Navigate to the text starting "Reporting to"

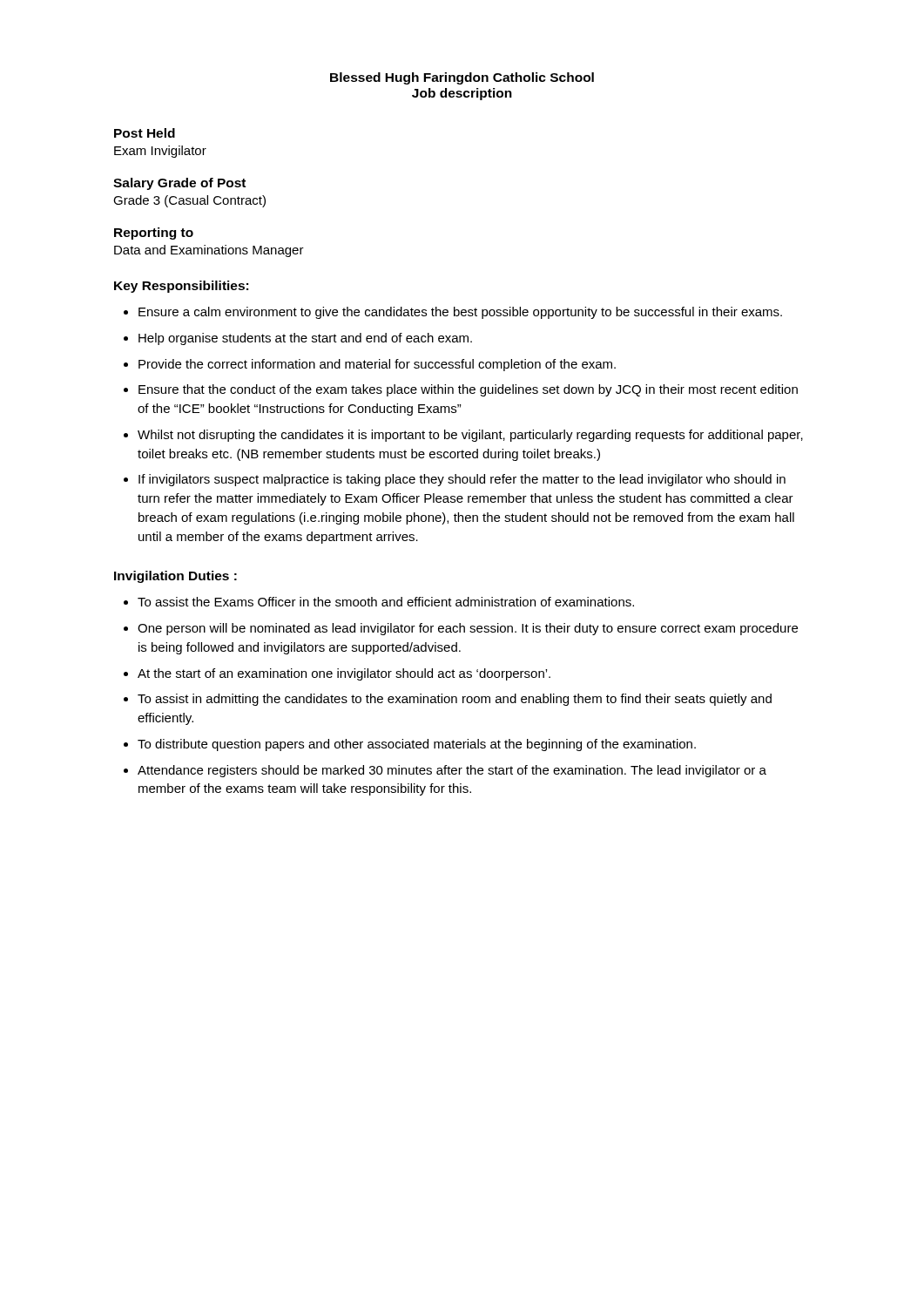point(153,232)
